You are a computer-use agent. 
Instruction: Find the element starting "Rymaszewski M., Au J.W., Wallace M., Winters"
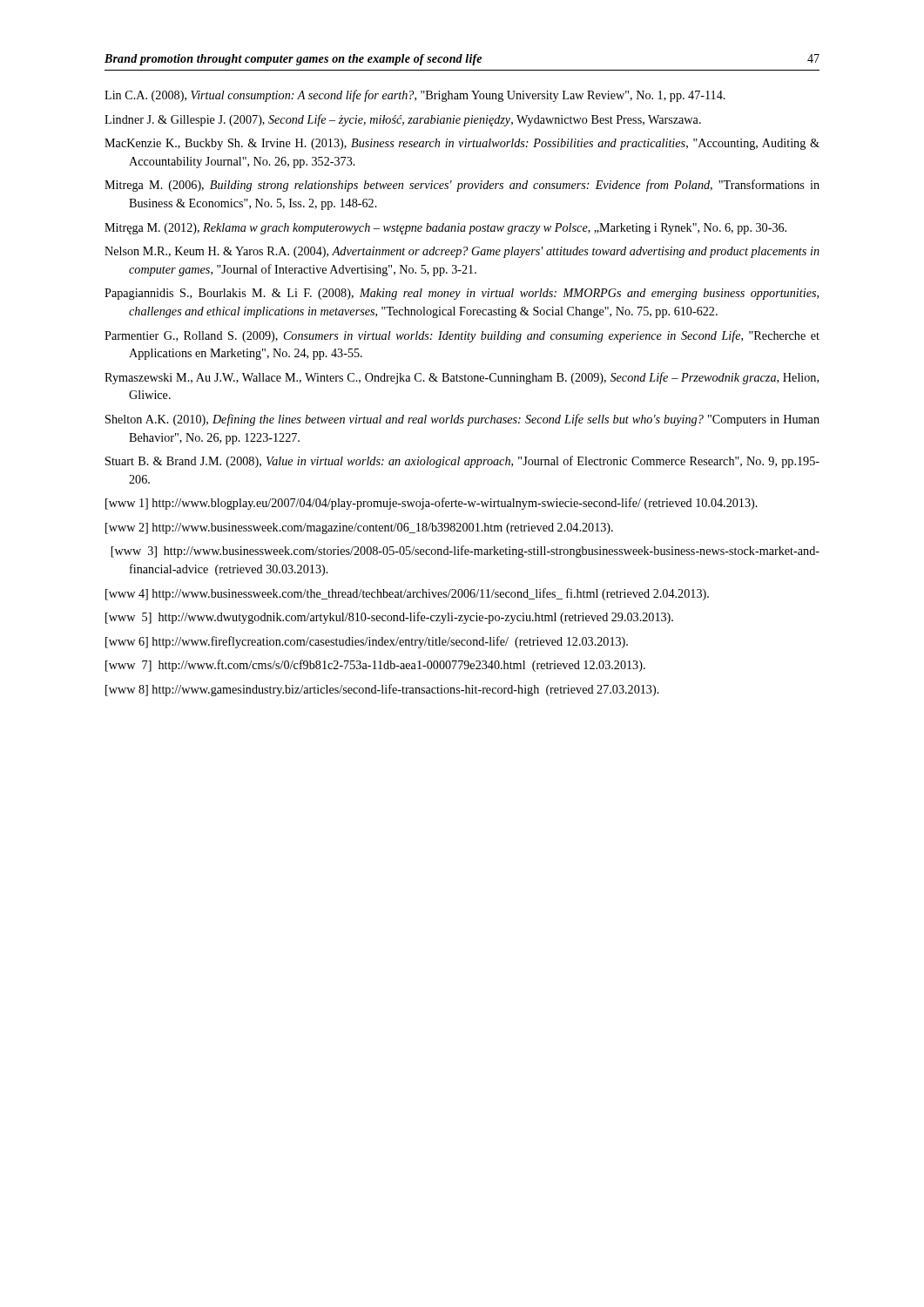tap(462, 386)
